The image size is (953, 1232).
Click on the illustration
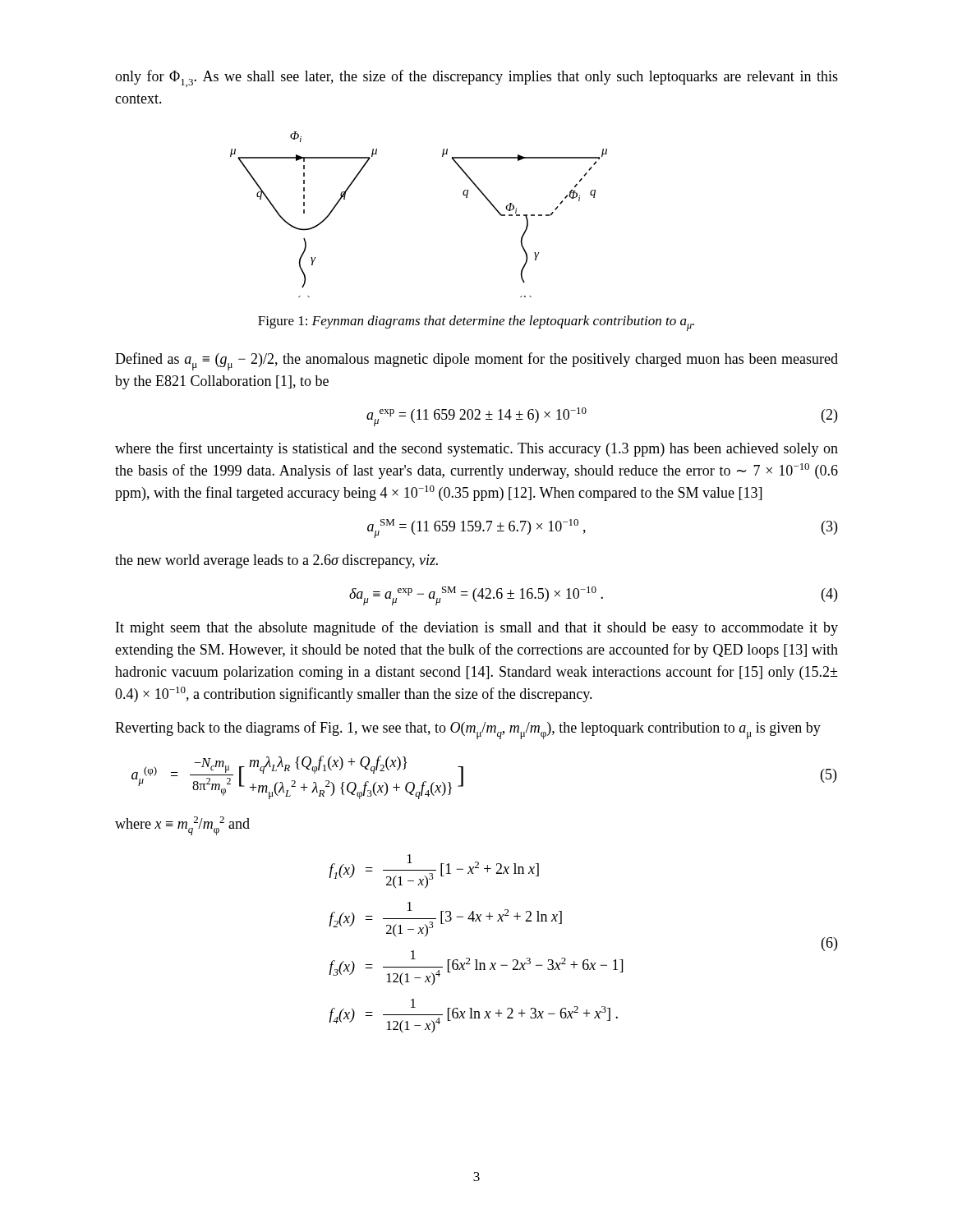[476, 214]
